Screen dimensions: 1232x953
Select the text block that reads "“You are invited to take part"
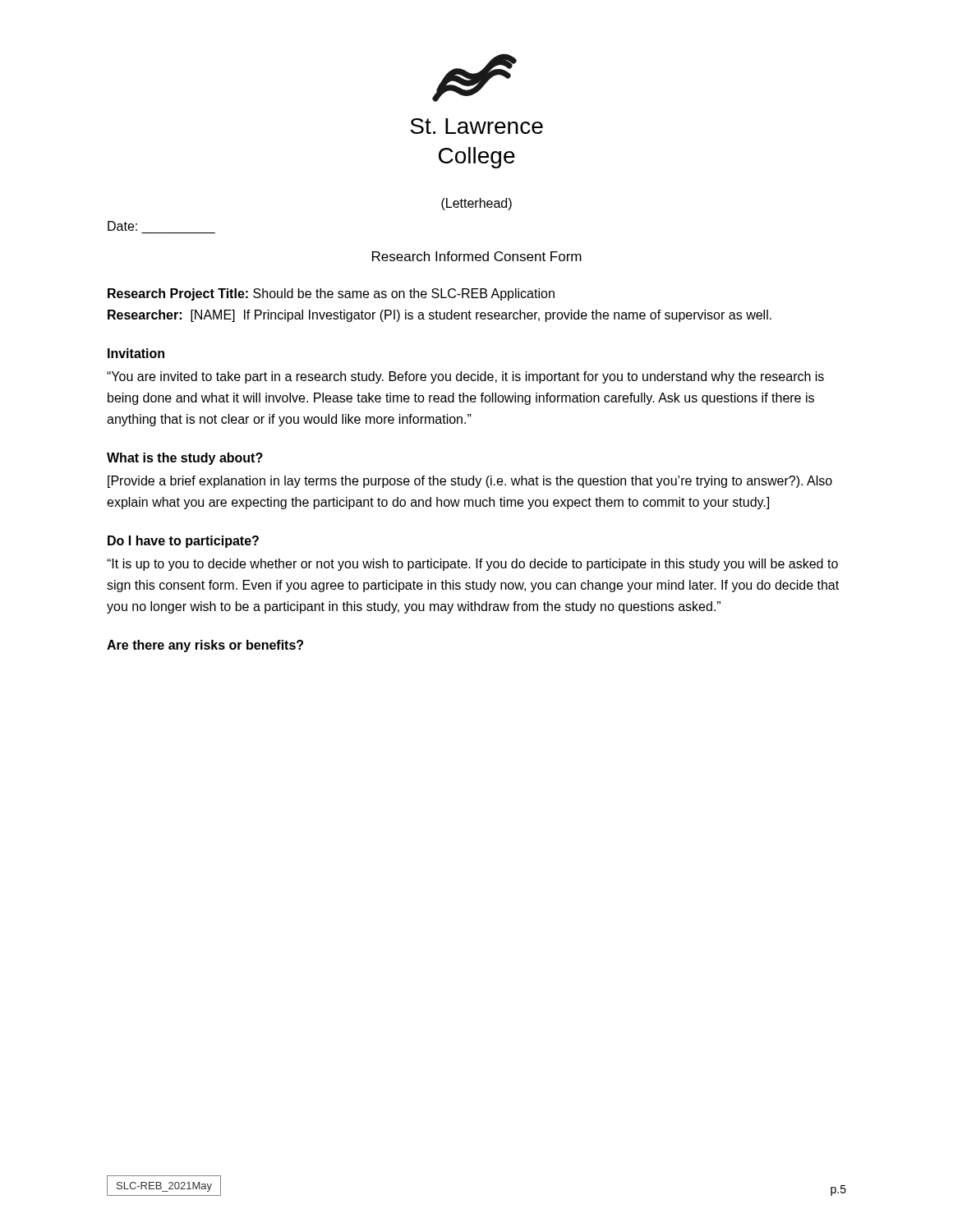pyautogui.click(x=466, y=398)
